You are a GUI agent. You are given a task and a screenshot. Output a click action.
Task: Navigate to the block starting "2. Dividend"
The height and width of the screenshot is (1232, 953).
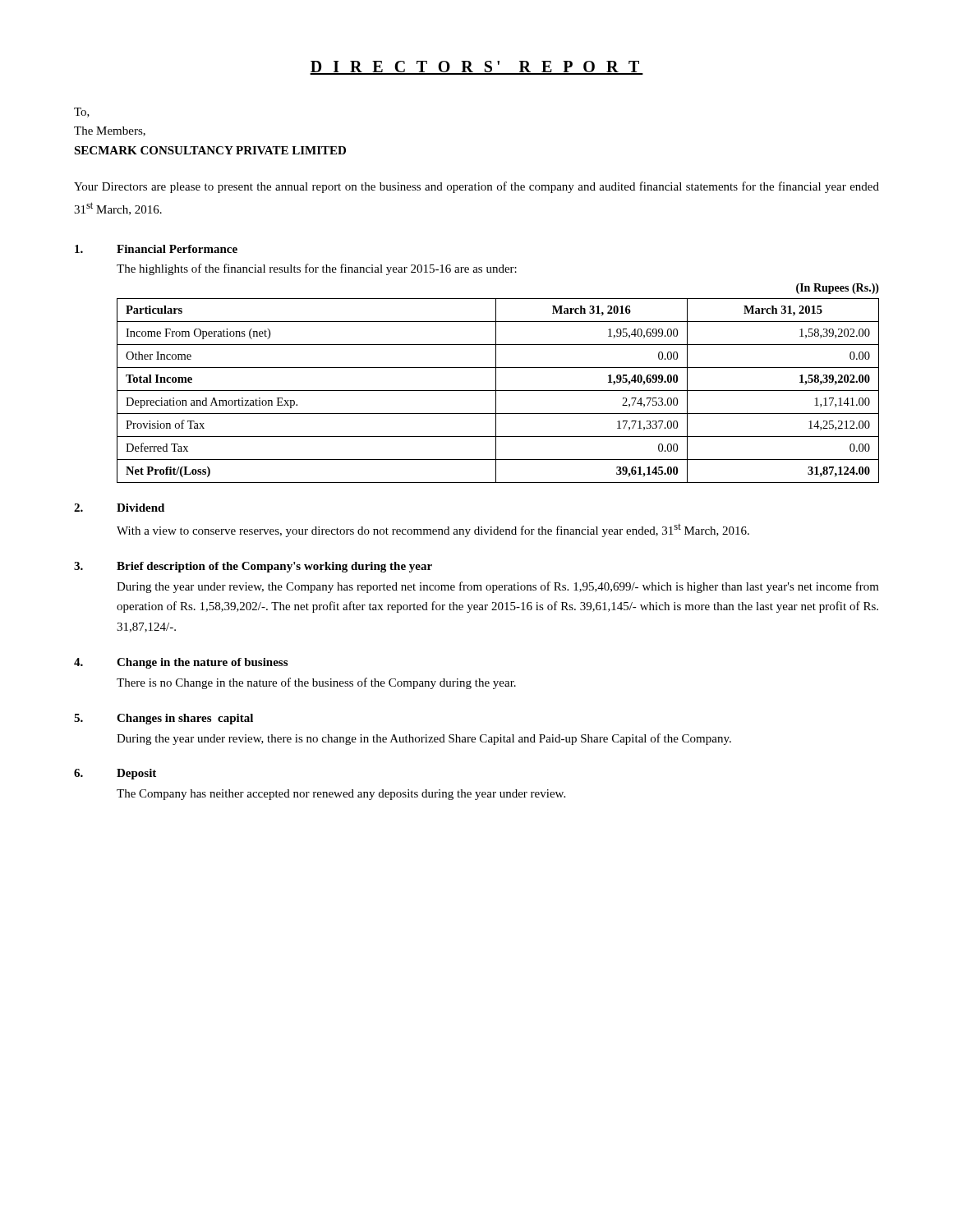(x=119, y=508)
